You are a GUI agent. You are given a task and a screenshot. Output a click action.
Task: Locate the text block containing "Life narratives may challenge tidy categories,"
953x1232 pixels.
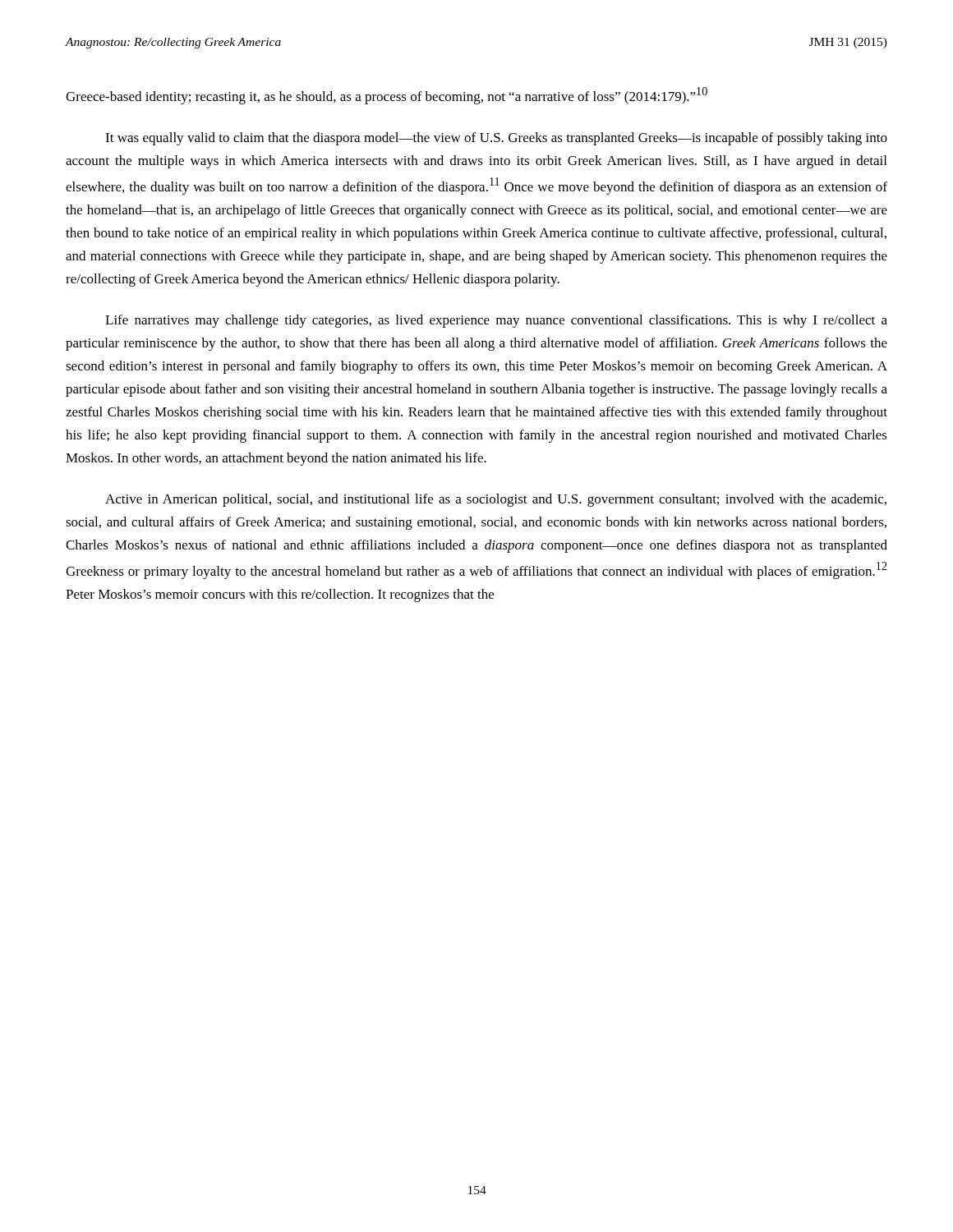pos(476,389)
